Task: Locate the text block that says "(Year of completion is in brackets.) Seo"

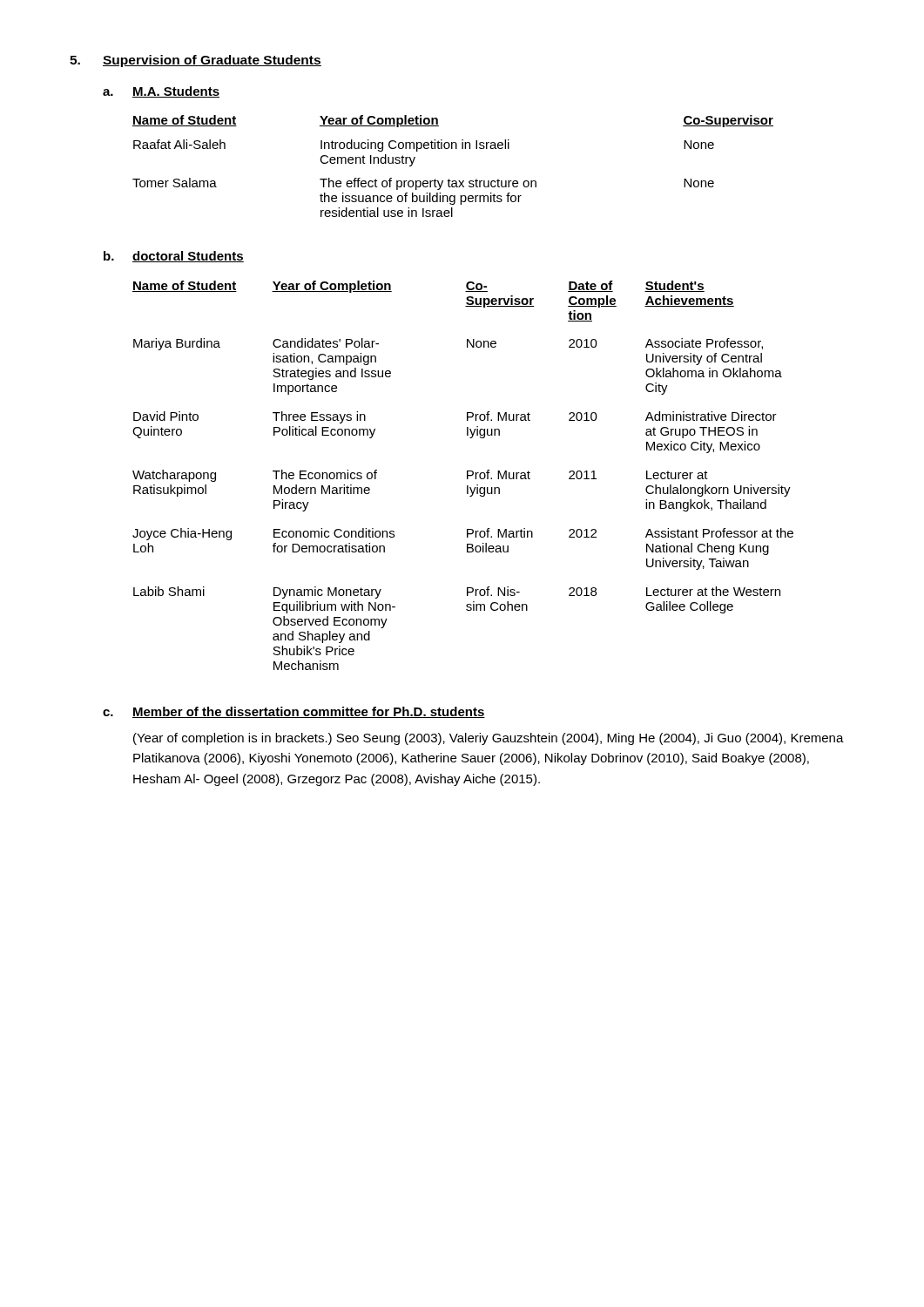Action: [488, 758]
